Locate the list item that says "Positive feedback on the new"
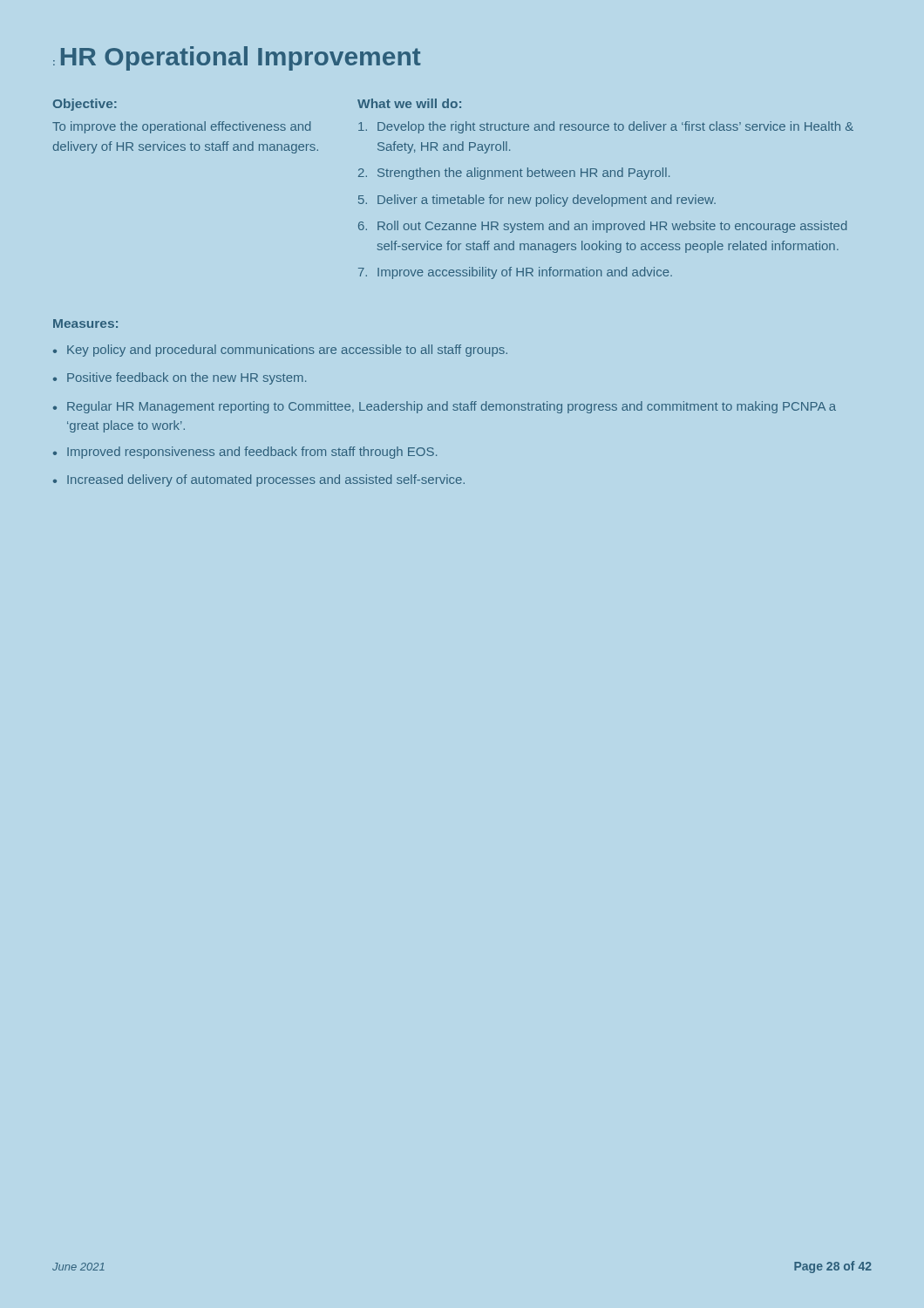Screen dimensions: 1308x924 click(187, 377)
